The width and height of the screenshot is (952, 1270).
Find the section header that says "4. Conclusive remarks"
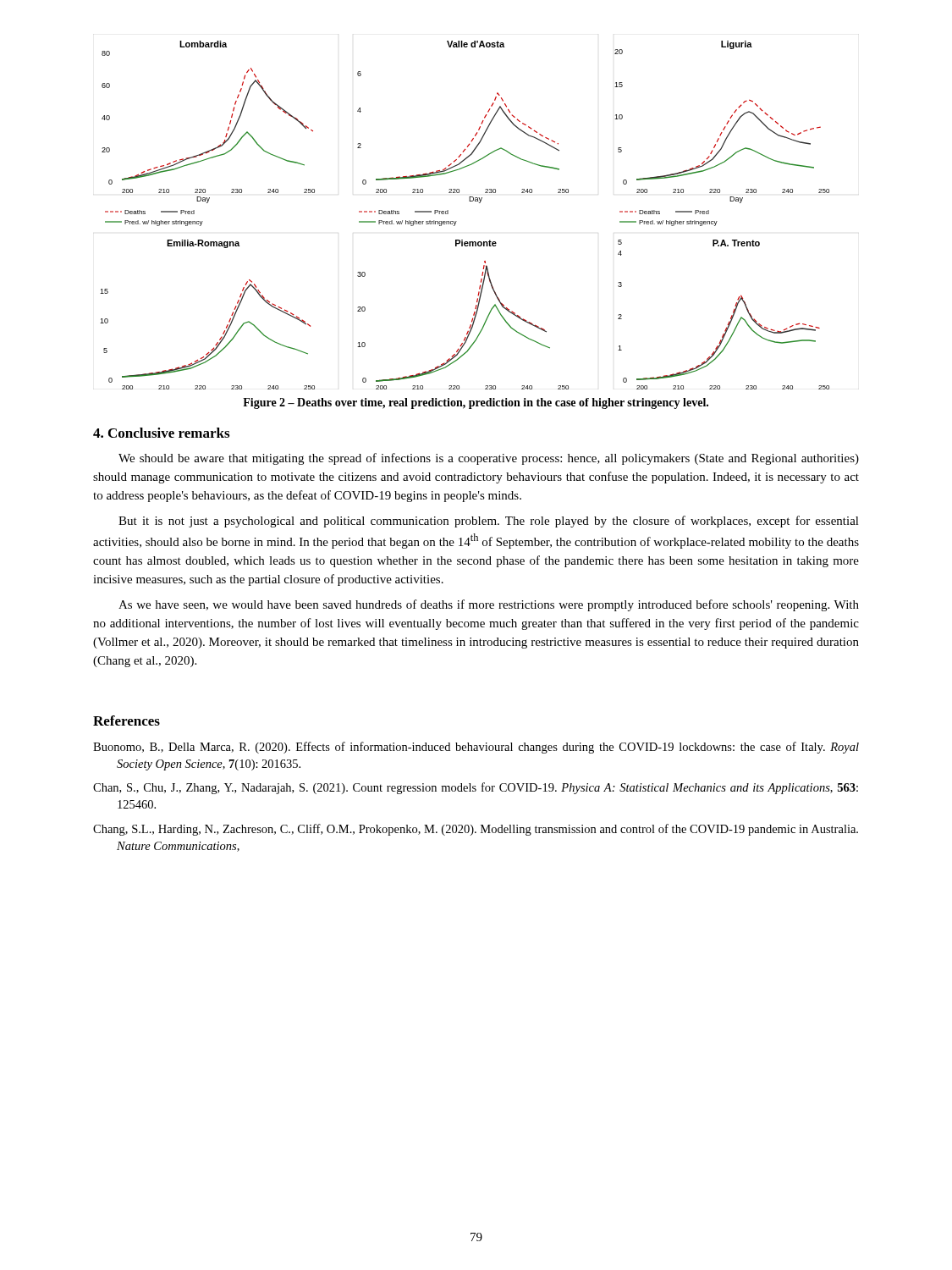(x=162, y=433)
